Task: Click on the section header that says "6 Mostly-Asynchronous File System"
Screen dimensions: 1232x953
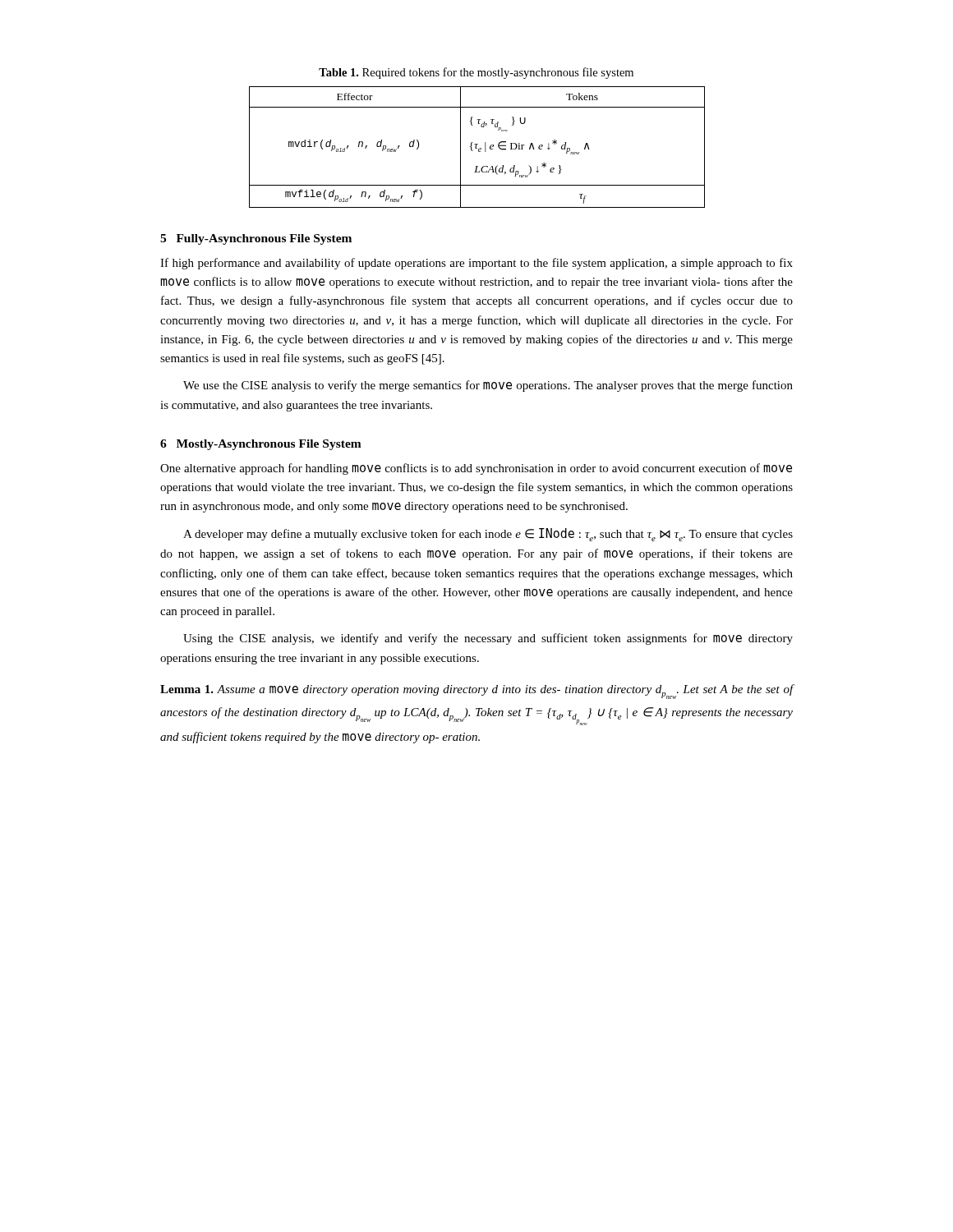Action: click(261, 443)
